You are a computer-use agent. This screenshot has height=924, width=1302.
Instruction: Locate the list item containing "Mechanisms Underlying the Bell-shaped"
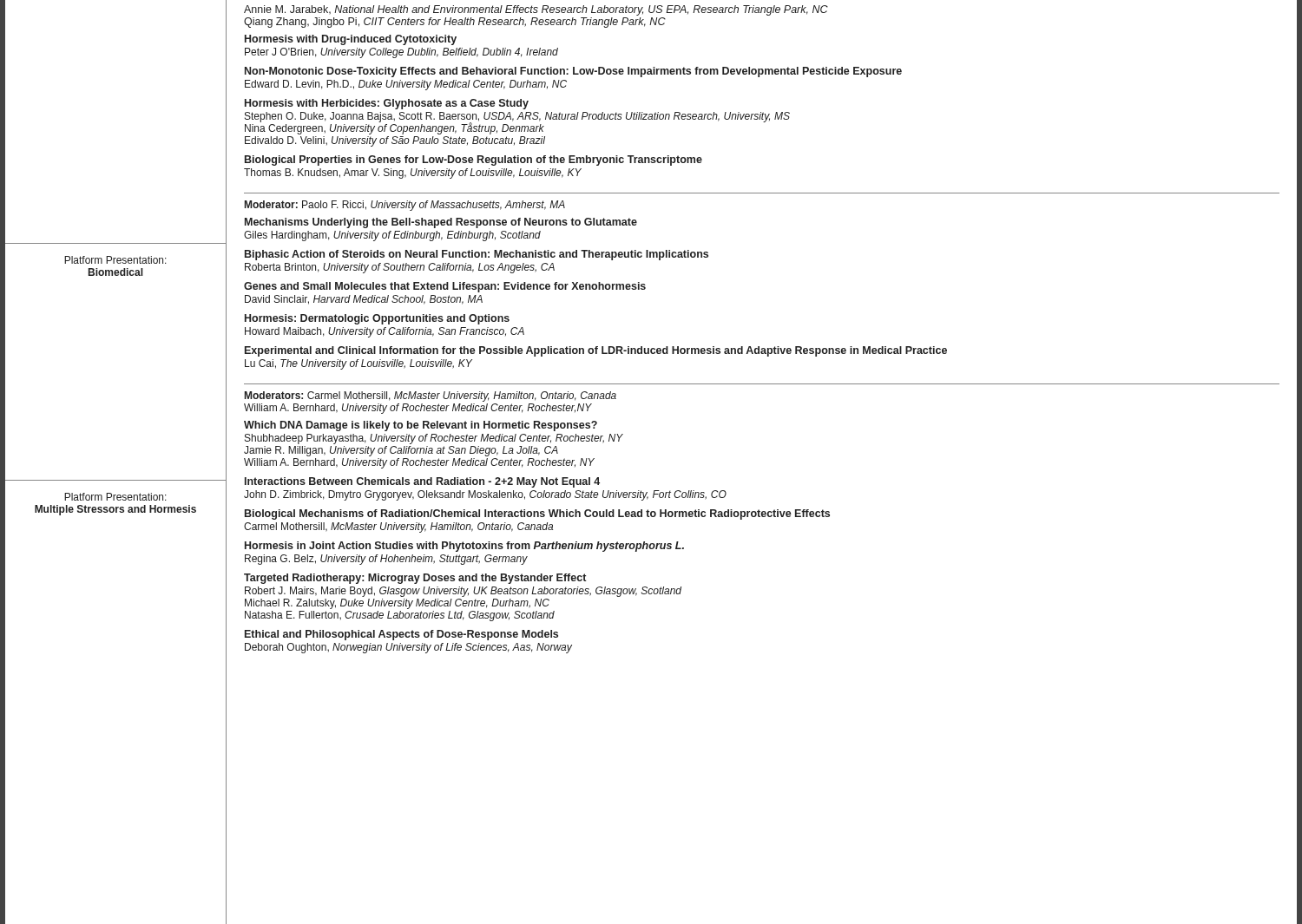(441, 223)
